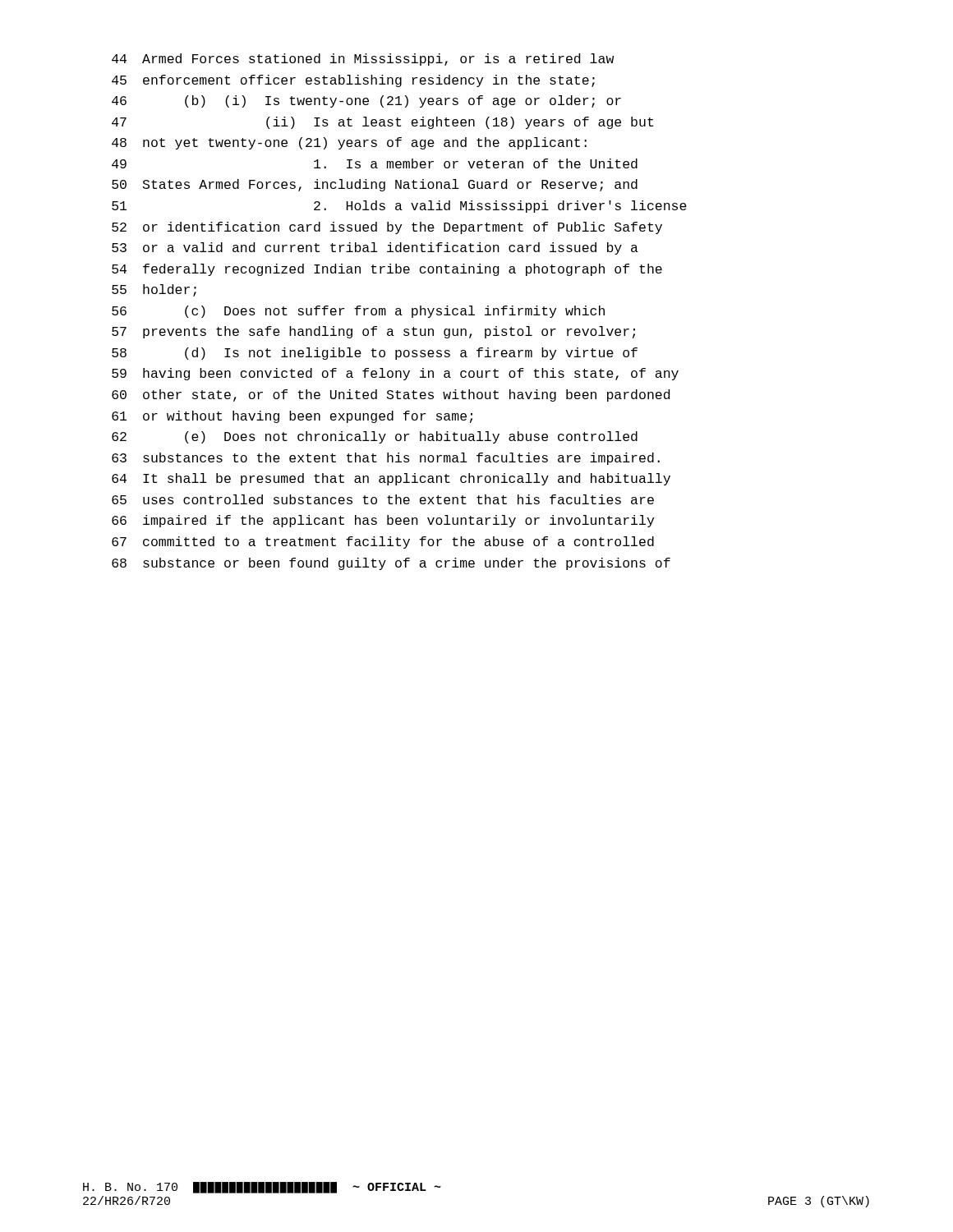Viewport: 953px width, 1232px height.
Task: Find the element starting "59having been convicted of a felony"
Action: point(381,375)
